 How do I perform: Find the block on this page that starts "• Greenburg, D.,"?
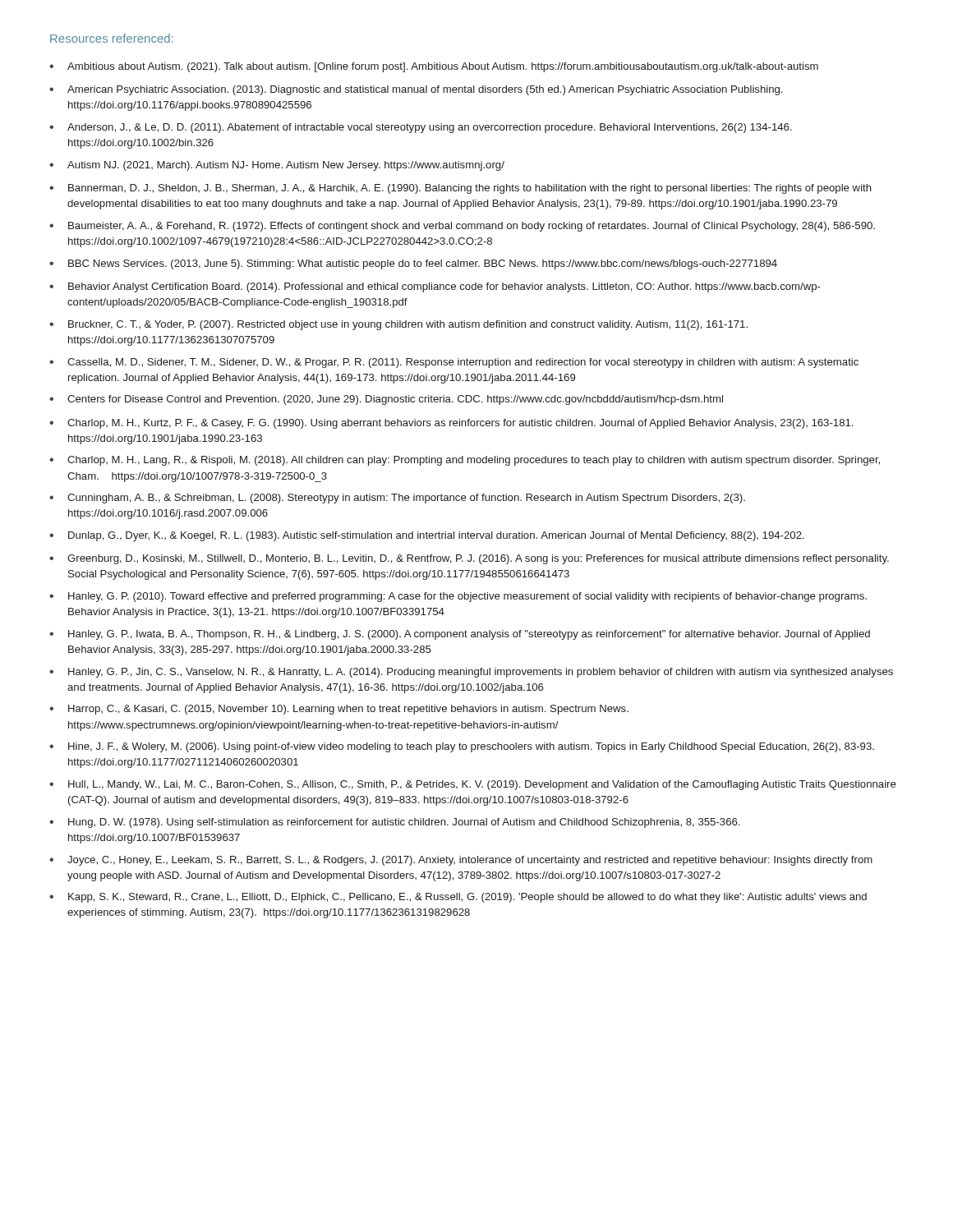tap(476, 566)
